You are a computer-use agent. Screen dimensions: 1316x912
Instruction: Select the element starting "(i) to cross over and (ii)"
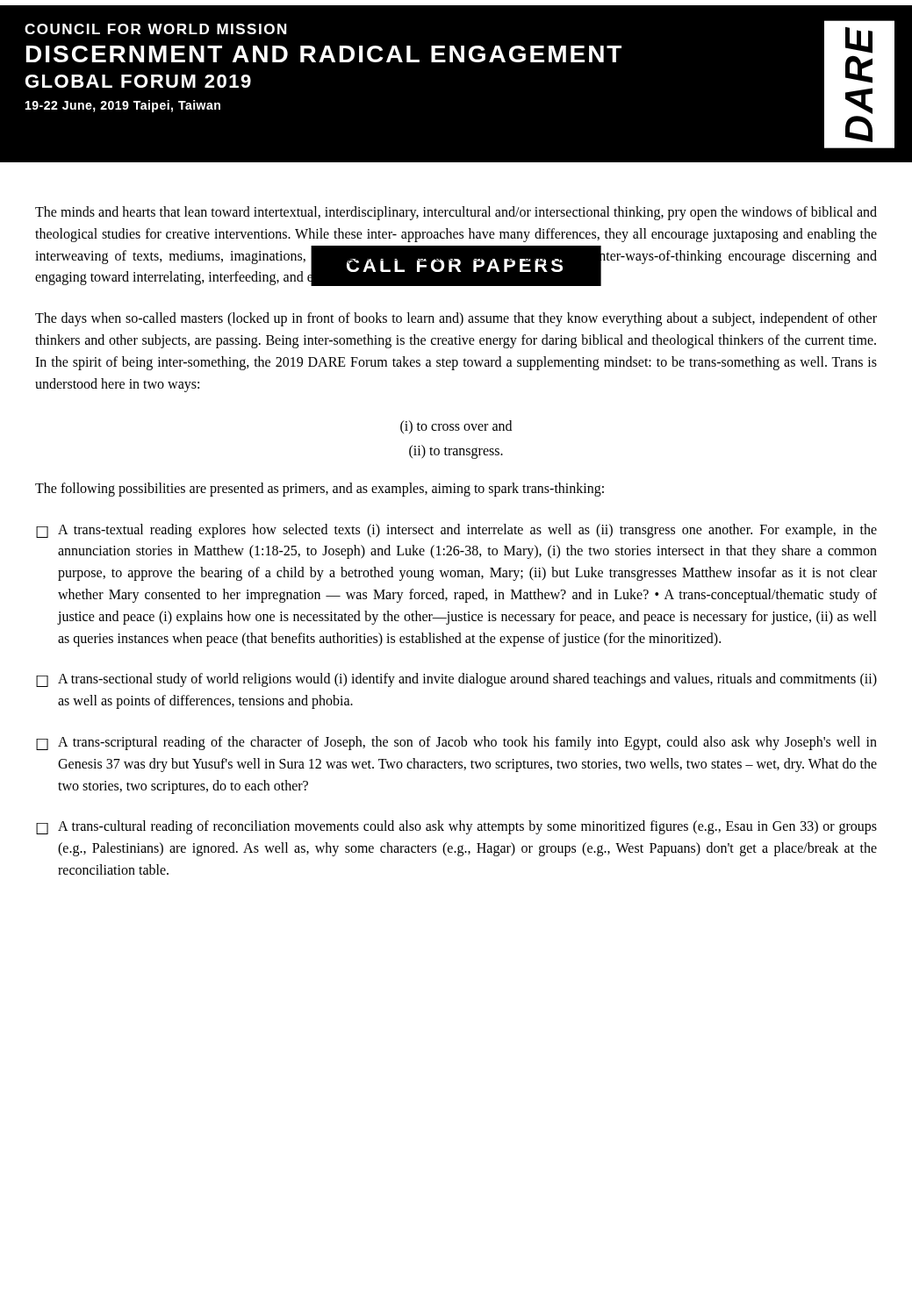(x=456, y=438)
